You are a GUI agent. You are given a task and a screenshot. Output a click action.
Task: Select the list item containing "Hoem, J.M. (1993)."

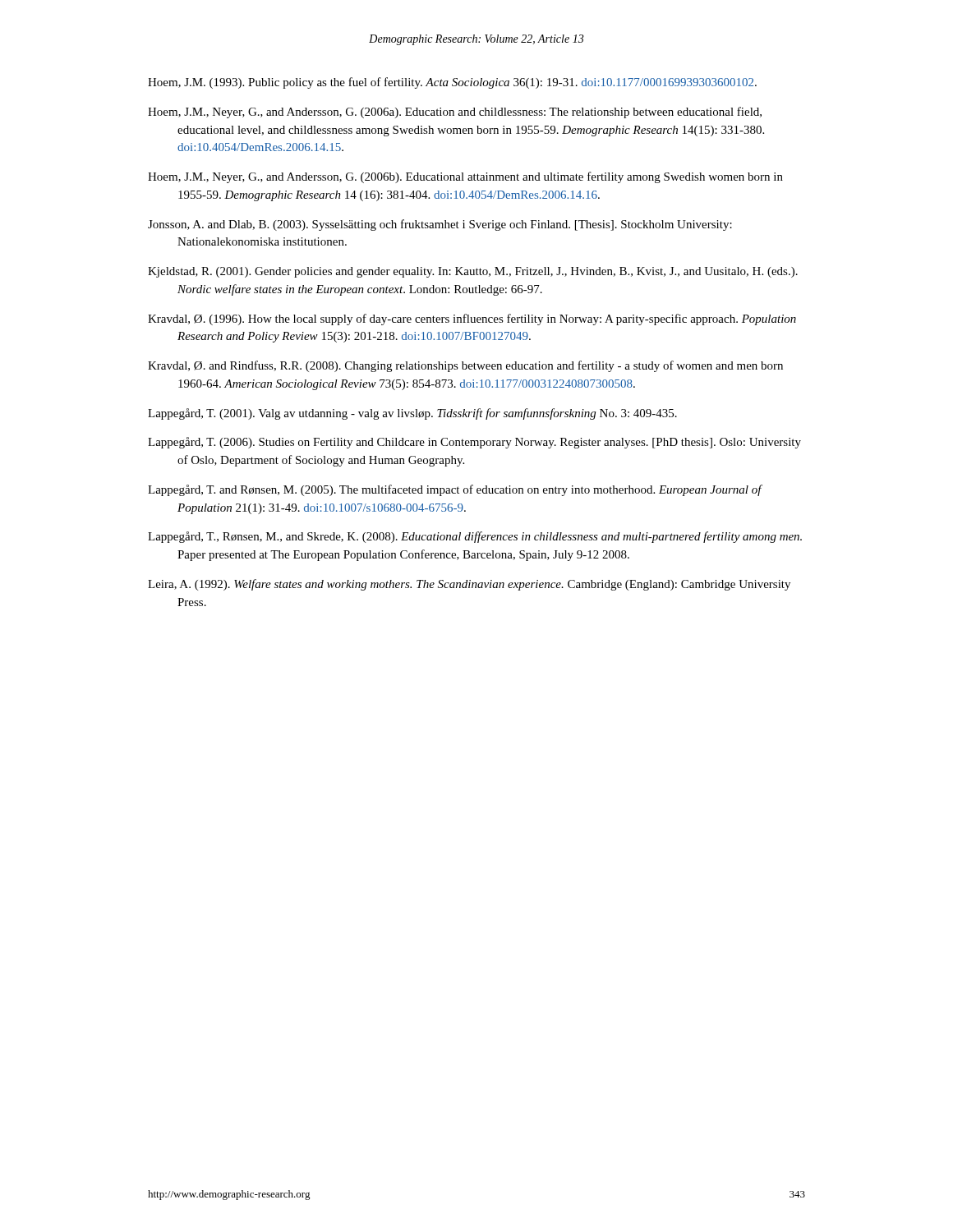(x=453, y=82)
